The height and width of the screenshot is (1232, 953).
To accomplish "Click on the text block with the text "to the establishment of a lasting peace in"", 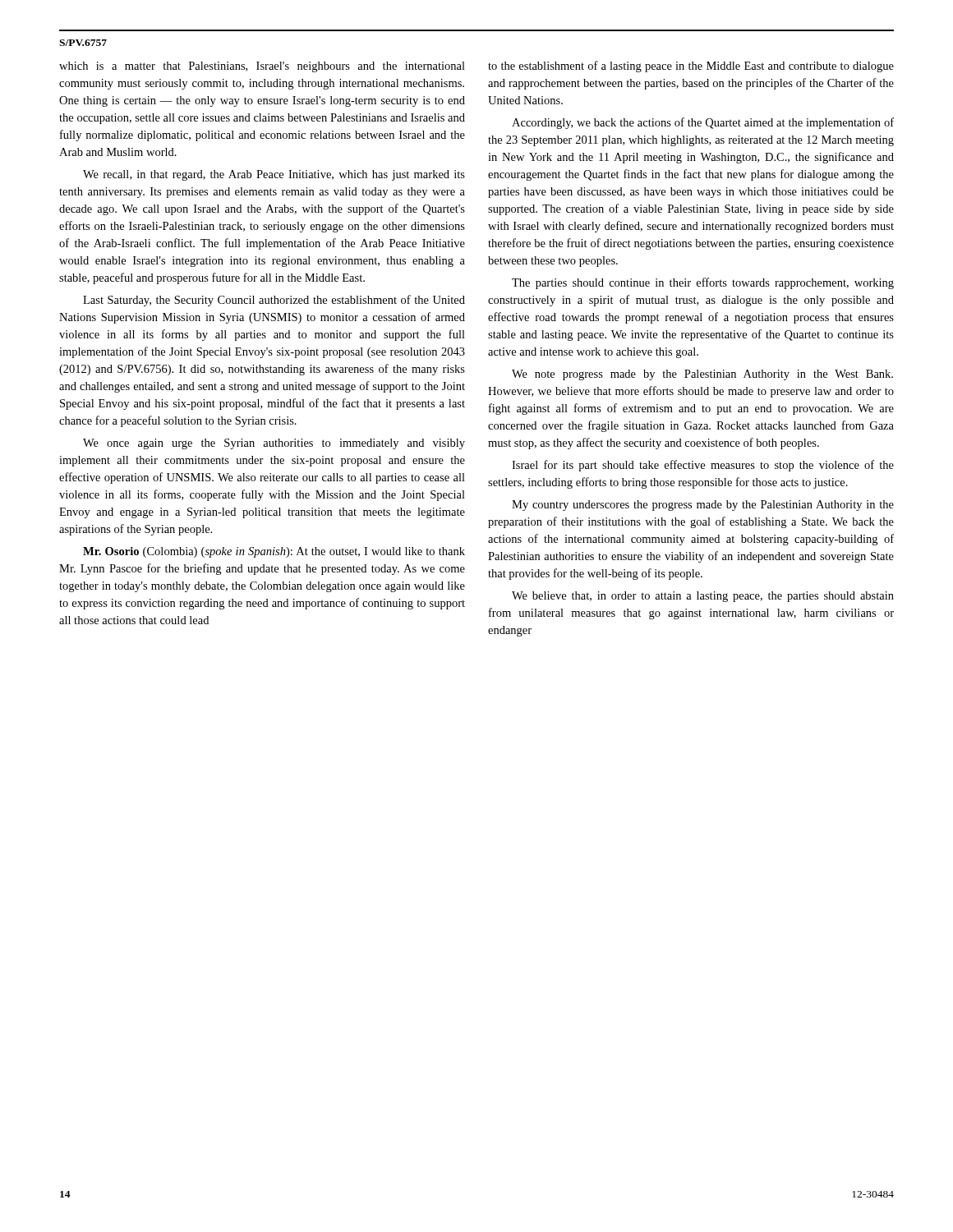I will [x=691, y=348].
